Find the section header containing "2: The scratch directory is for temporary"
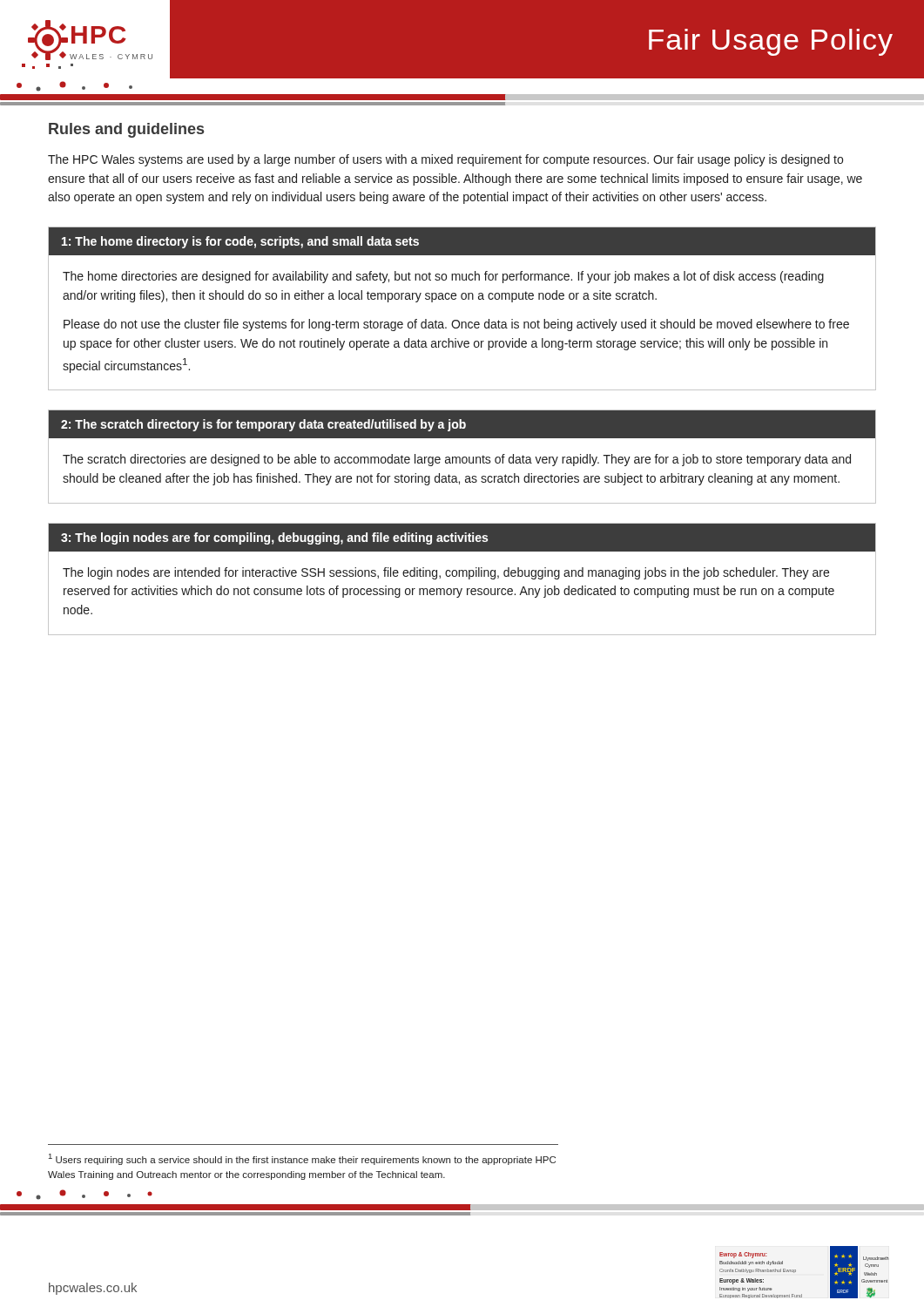Image resolution: width=924 pixels, height=1307 pixels. click(264, 424)
